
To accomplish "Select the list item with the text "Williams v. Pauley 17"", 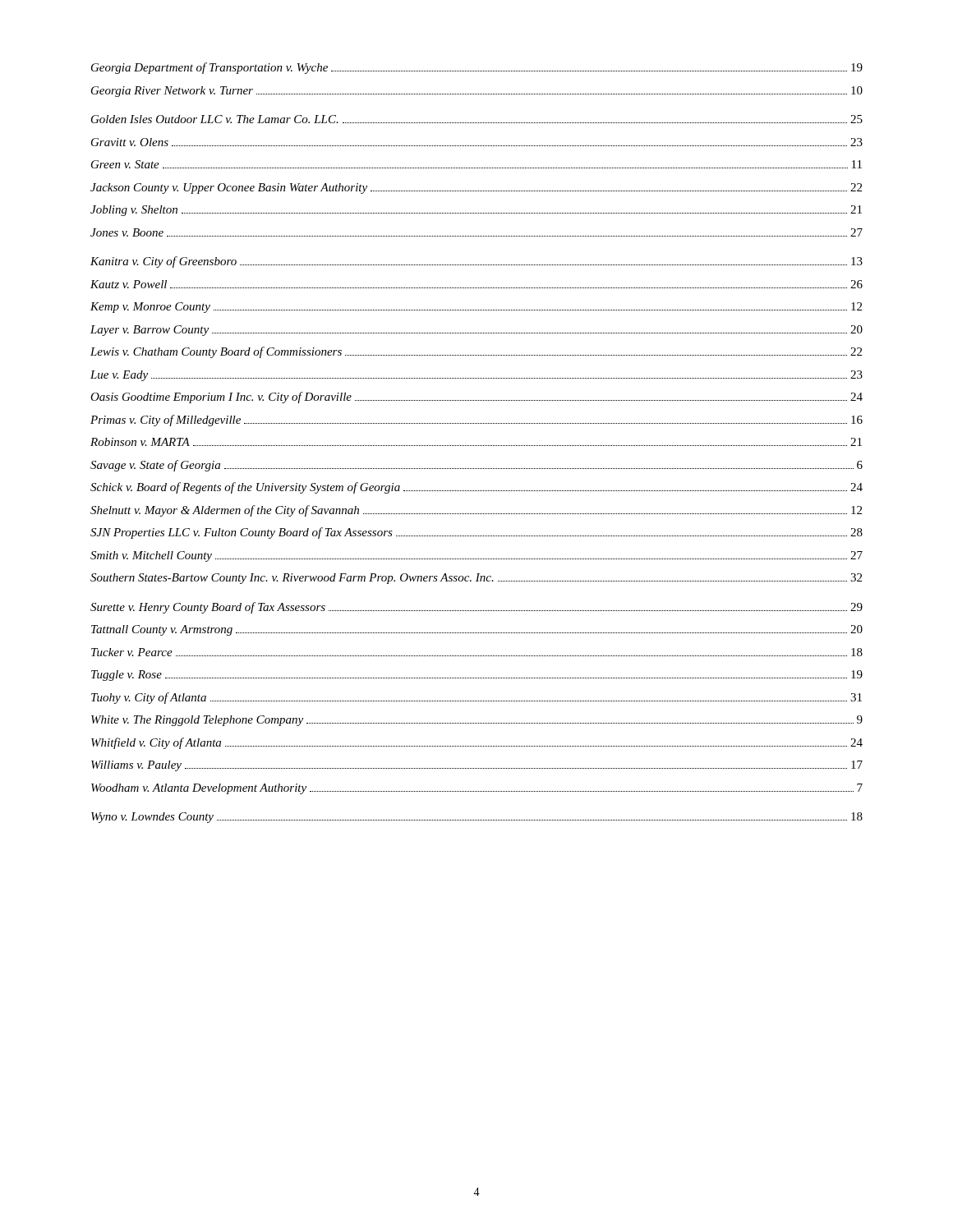I will [476, 765].
